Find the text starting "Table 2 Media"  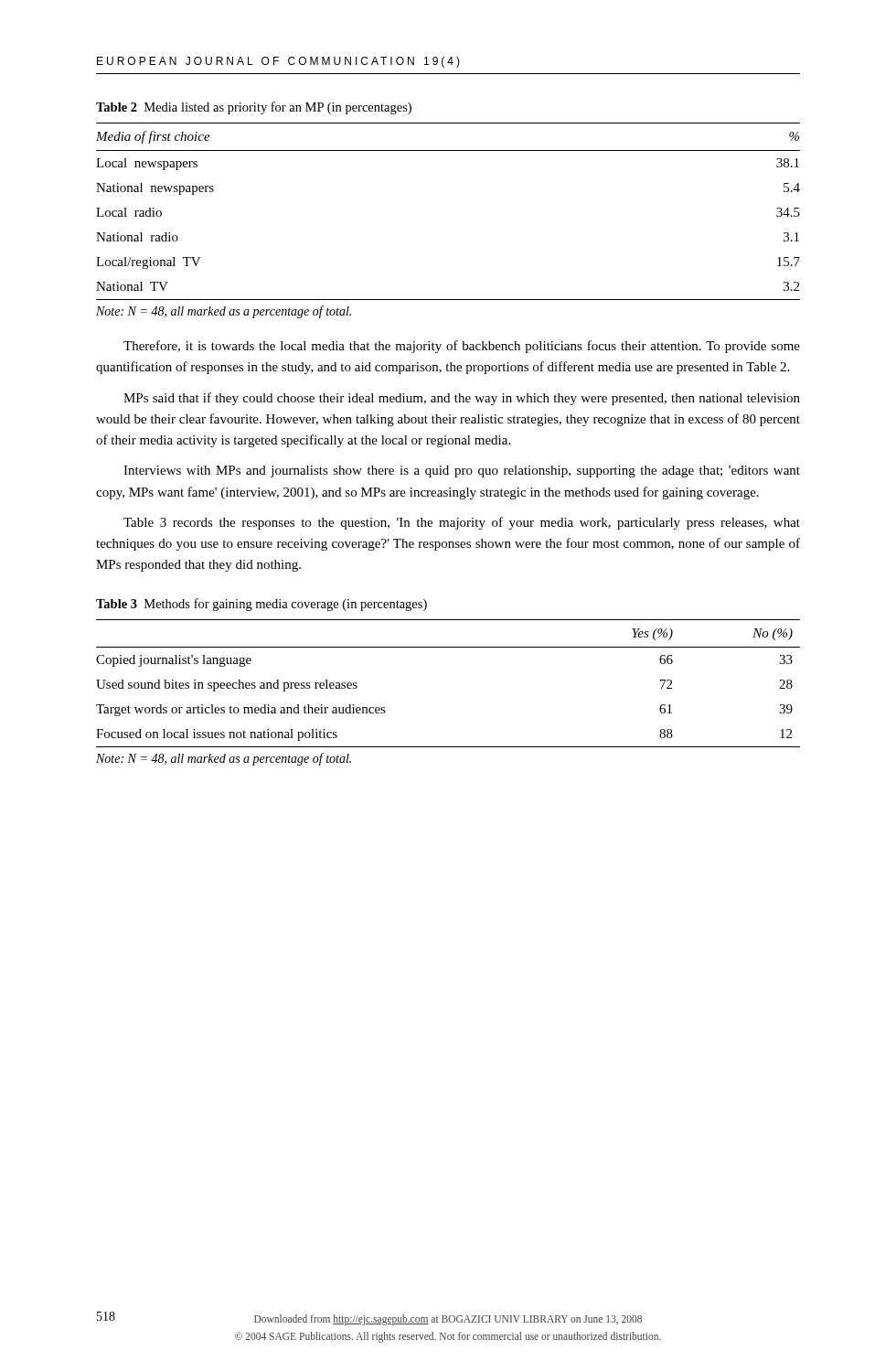(254, 107)
